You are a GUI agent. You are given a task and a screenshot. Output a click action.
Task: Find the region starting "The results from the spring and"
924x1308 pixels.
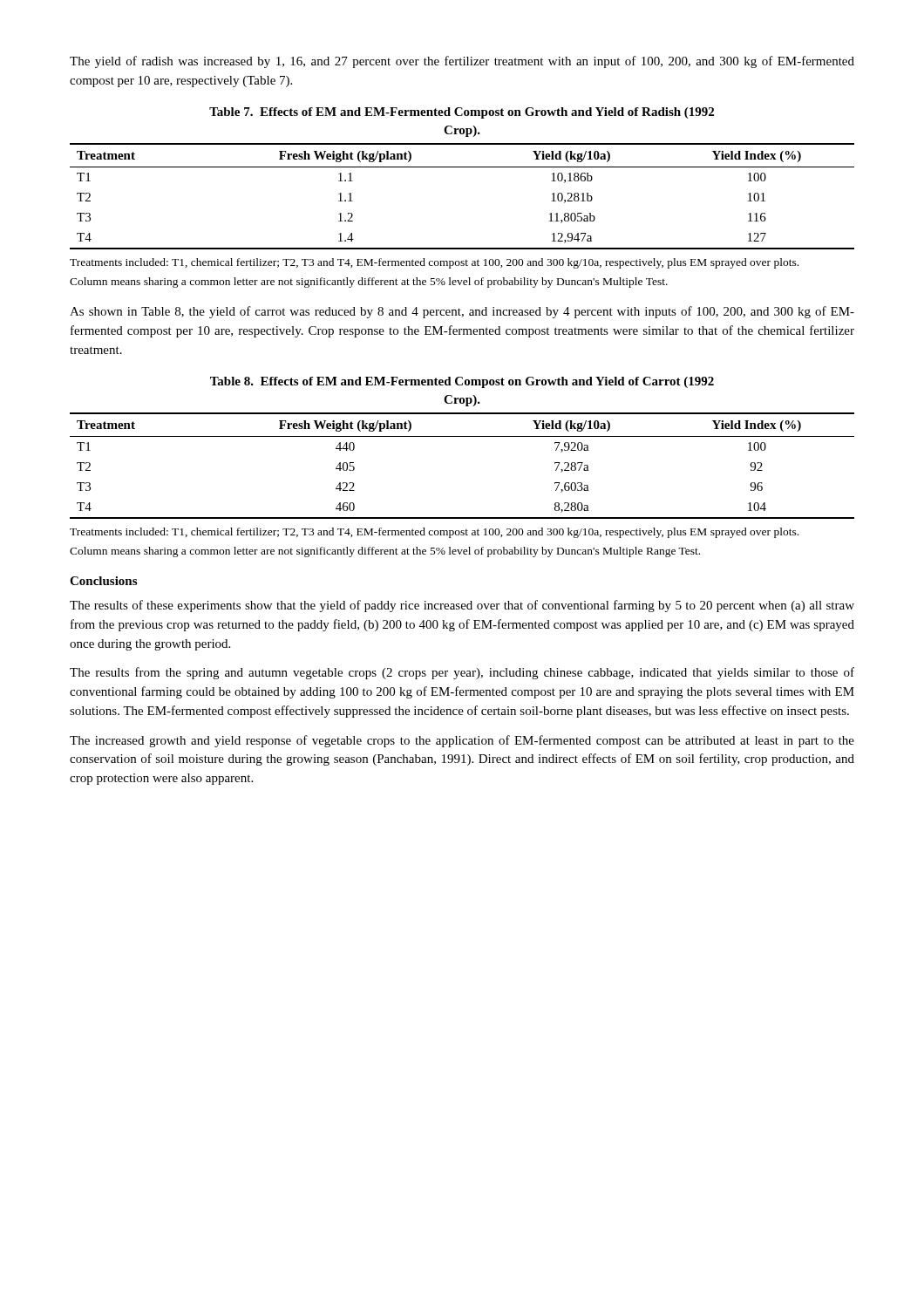pos(462,692)
